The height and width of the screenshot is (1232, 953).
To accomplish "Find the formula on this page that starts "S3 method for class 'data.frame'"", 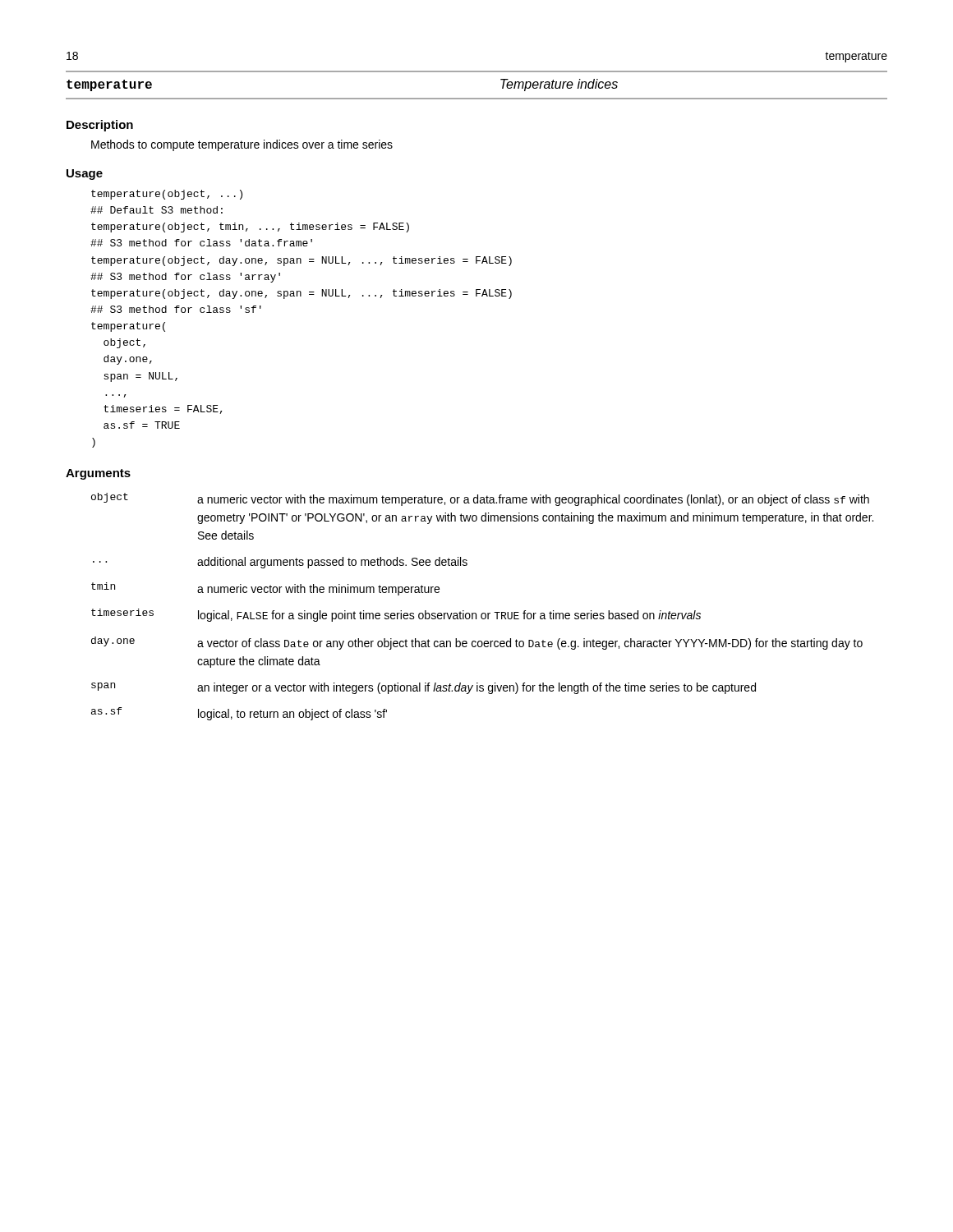I will pos(489,253).
